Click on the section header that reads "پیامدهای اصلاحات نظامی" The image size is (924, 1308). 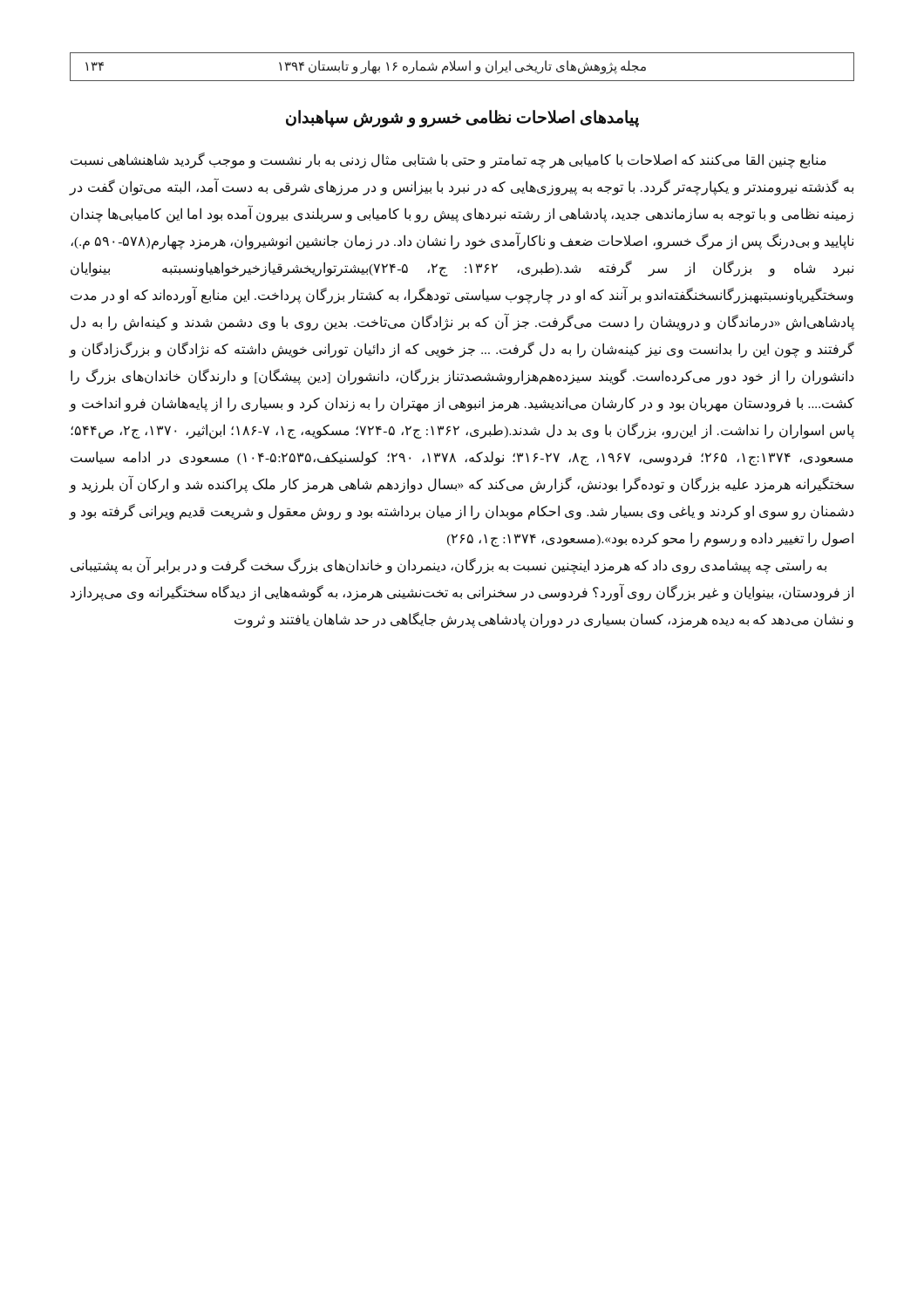click(x=462, y=117)
